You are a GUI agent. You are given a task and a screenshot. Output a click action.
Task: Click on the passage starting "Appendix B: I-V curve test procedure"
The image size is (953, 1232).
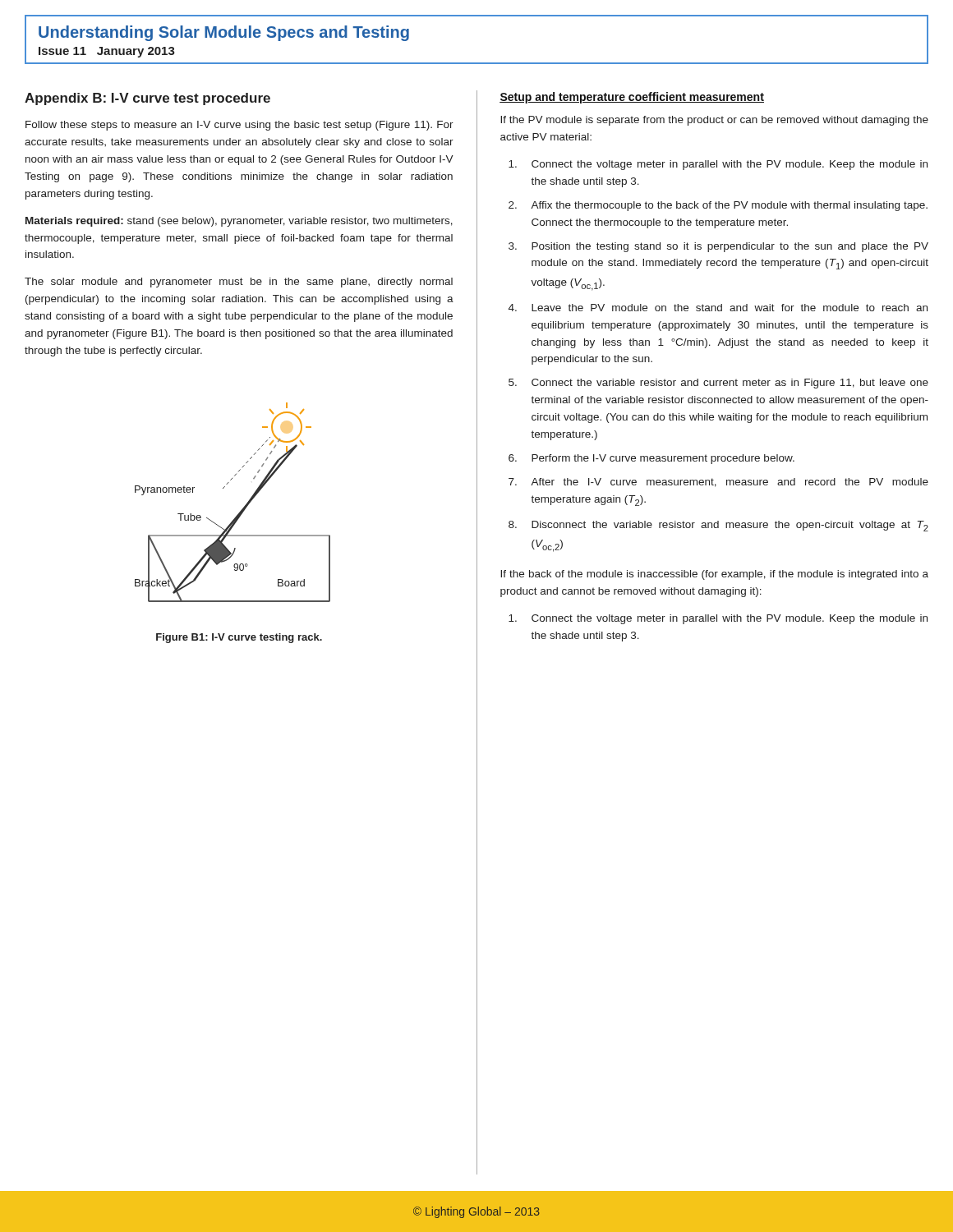coord(148,98)
